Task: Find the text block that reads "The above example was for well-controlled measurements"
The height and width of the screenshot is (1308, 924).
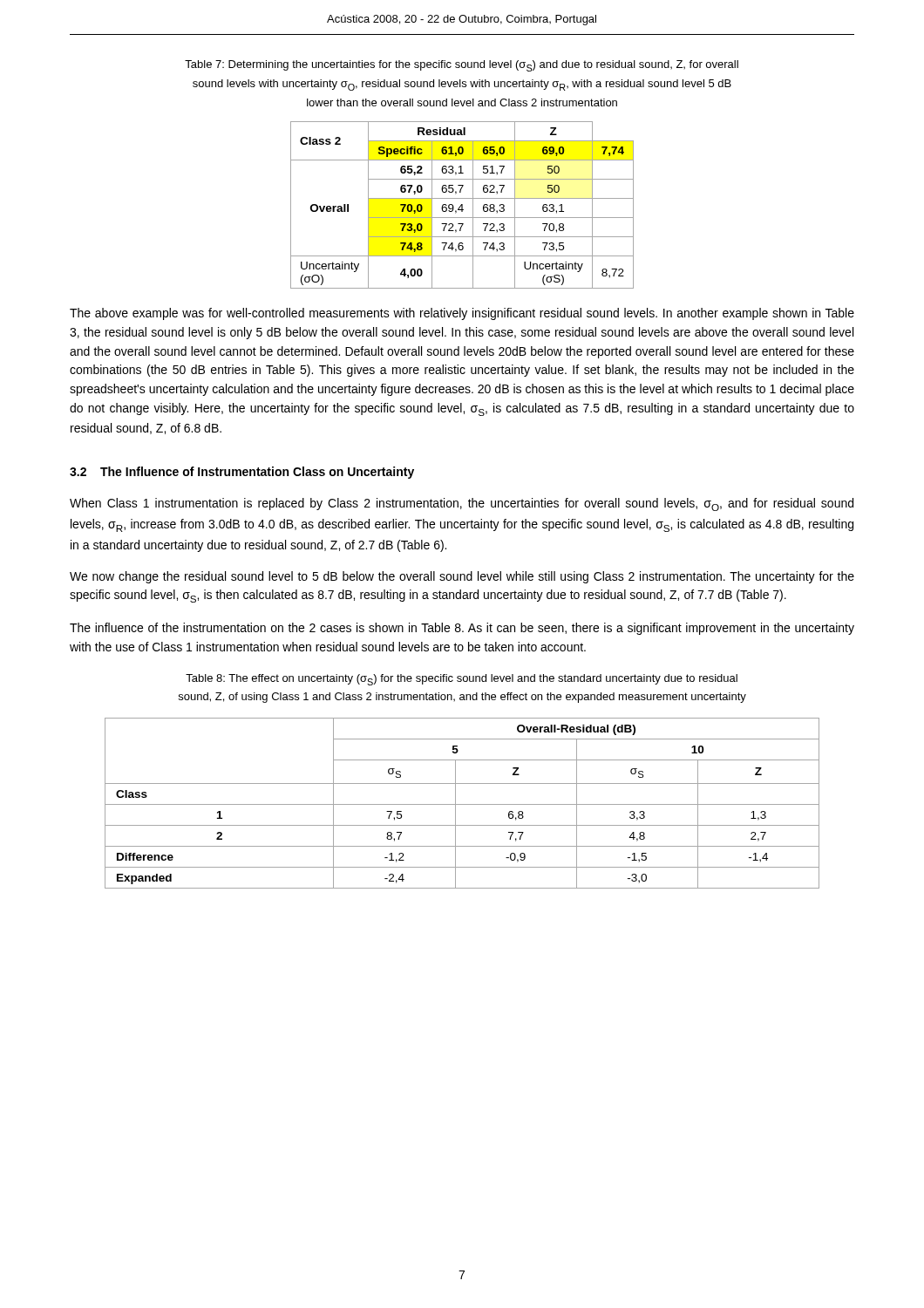Action: (462, 371)
